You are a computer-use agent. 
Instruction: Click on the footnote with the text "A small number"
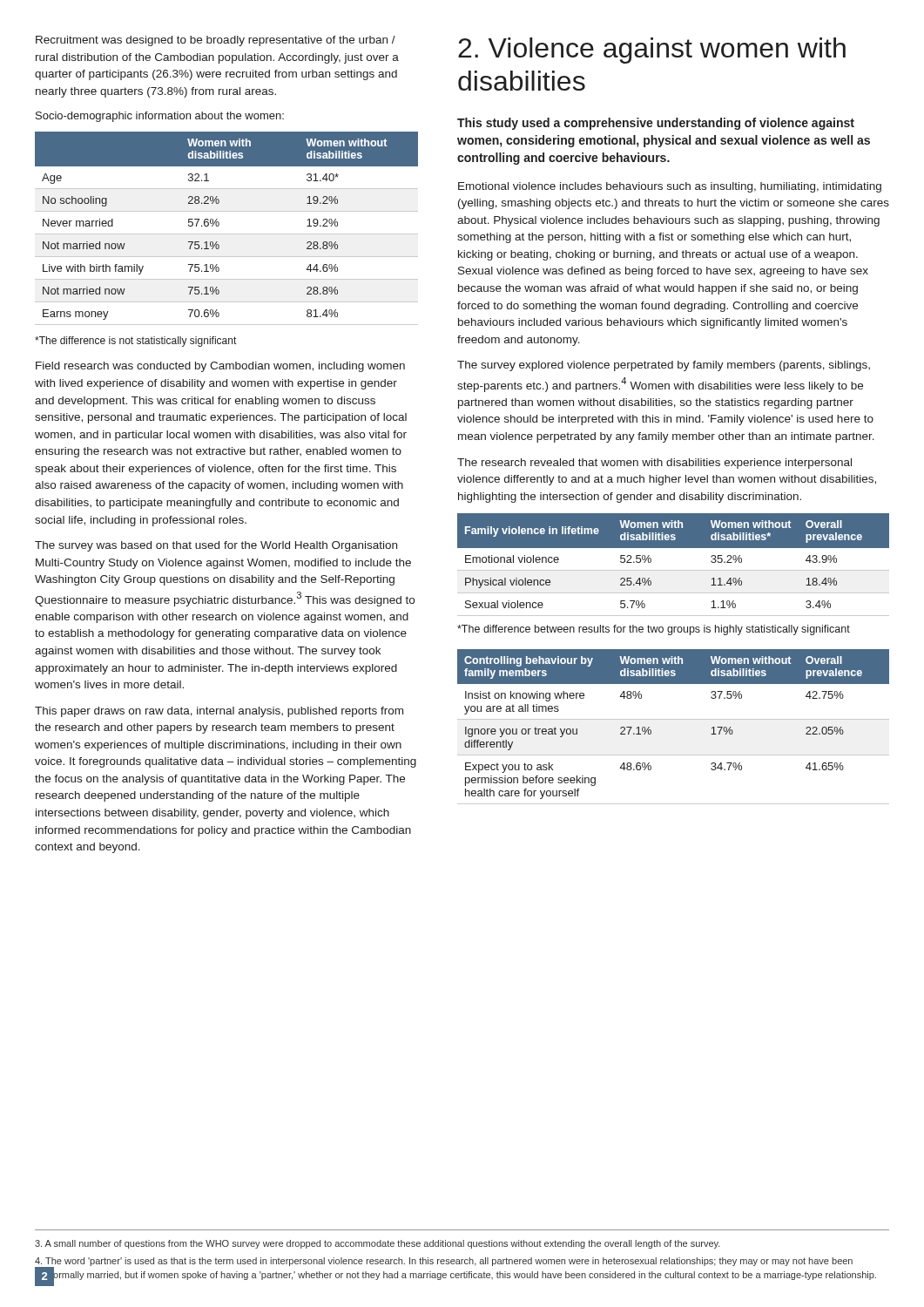(x=462, y=1260)
